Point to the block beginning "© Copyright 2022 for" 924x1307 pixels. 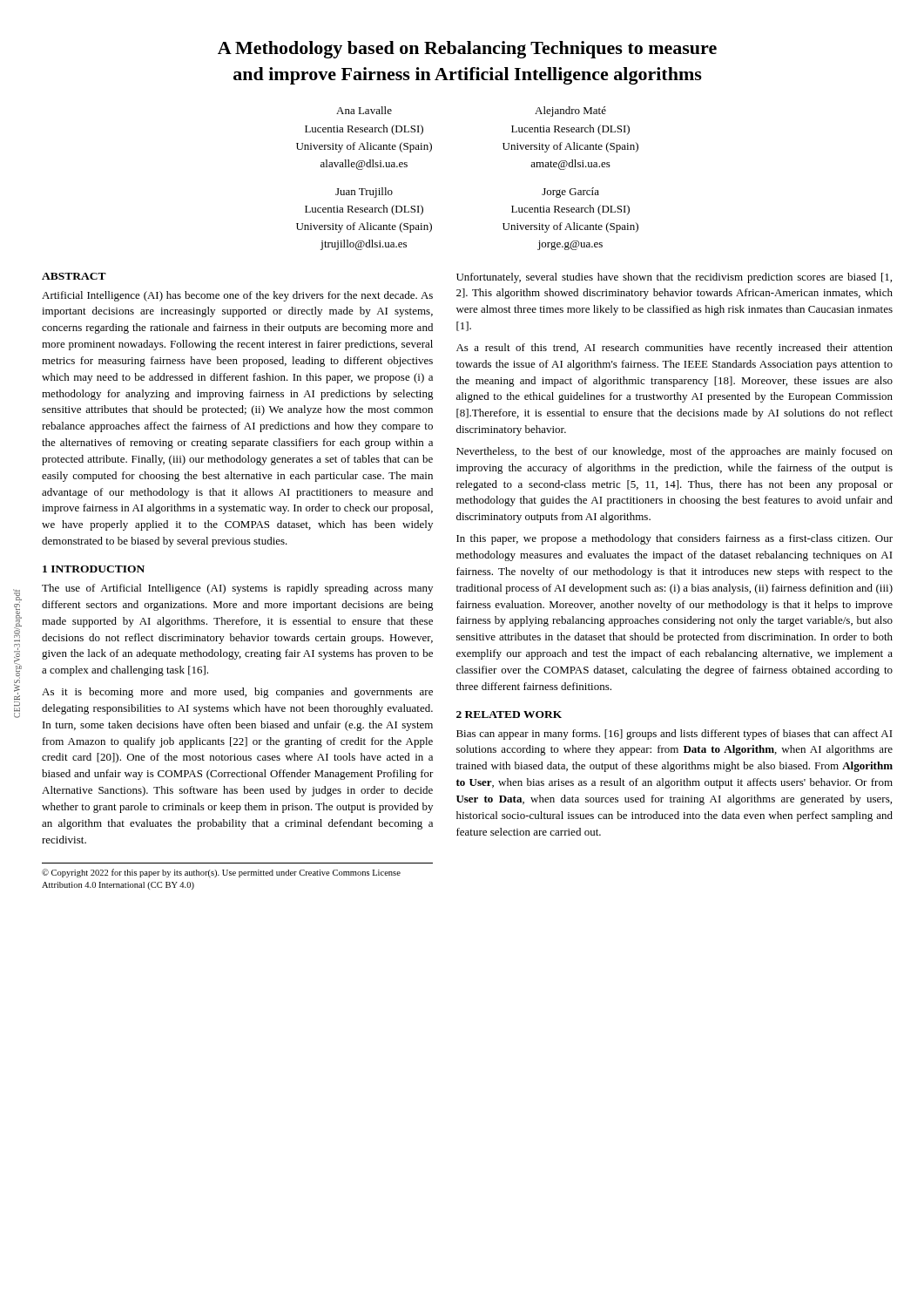(x=221, y=879)
